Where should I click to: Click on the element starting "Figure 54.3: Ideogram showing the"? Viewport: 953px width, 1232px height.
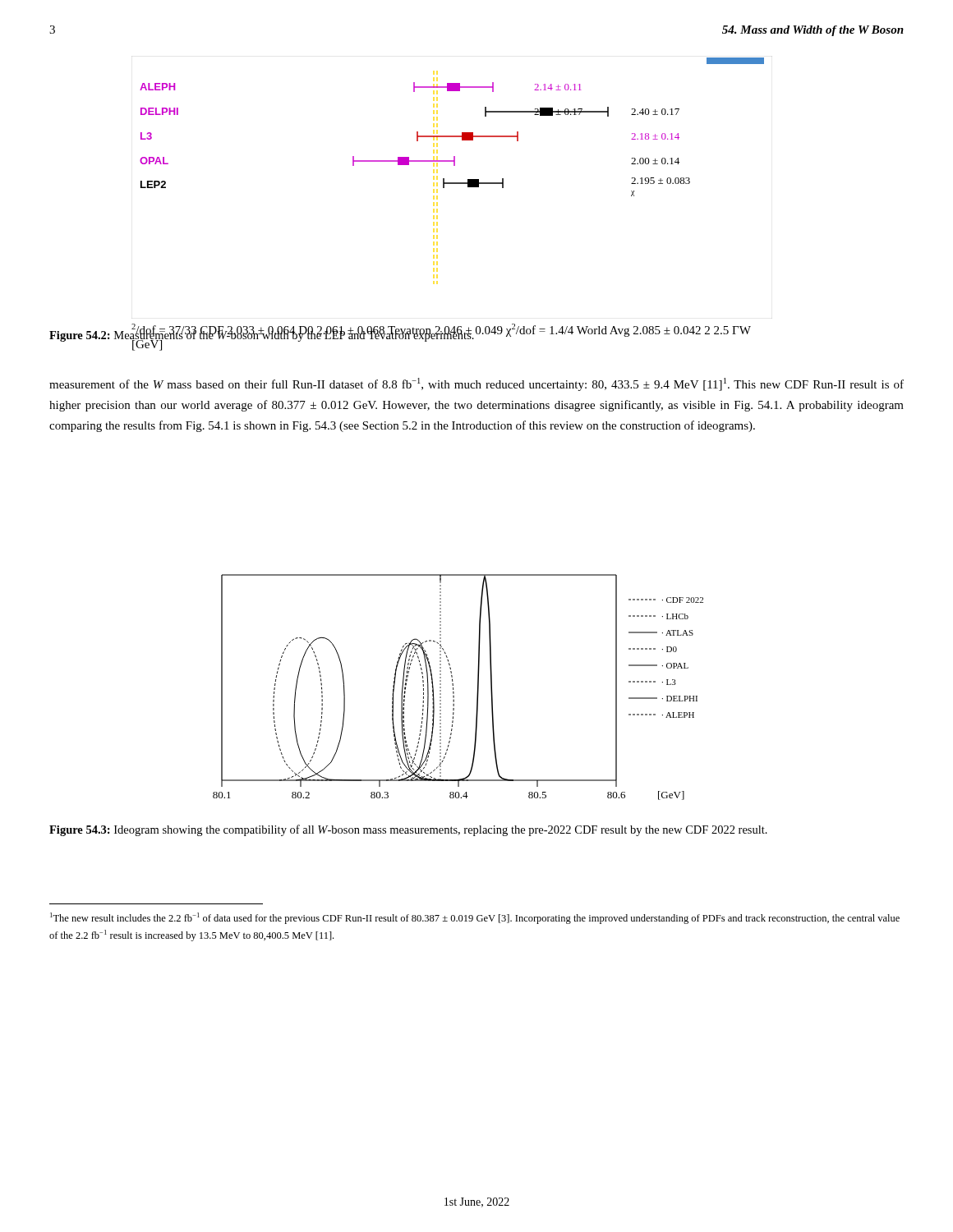pyautogui.click(x=408, y=830)
